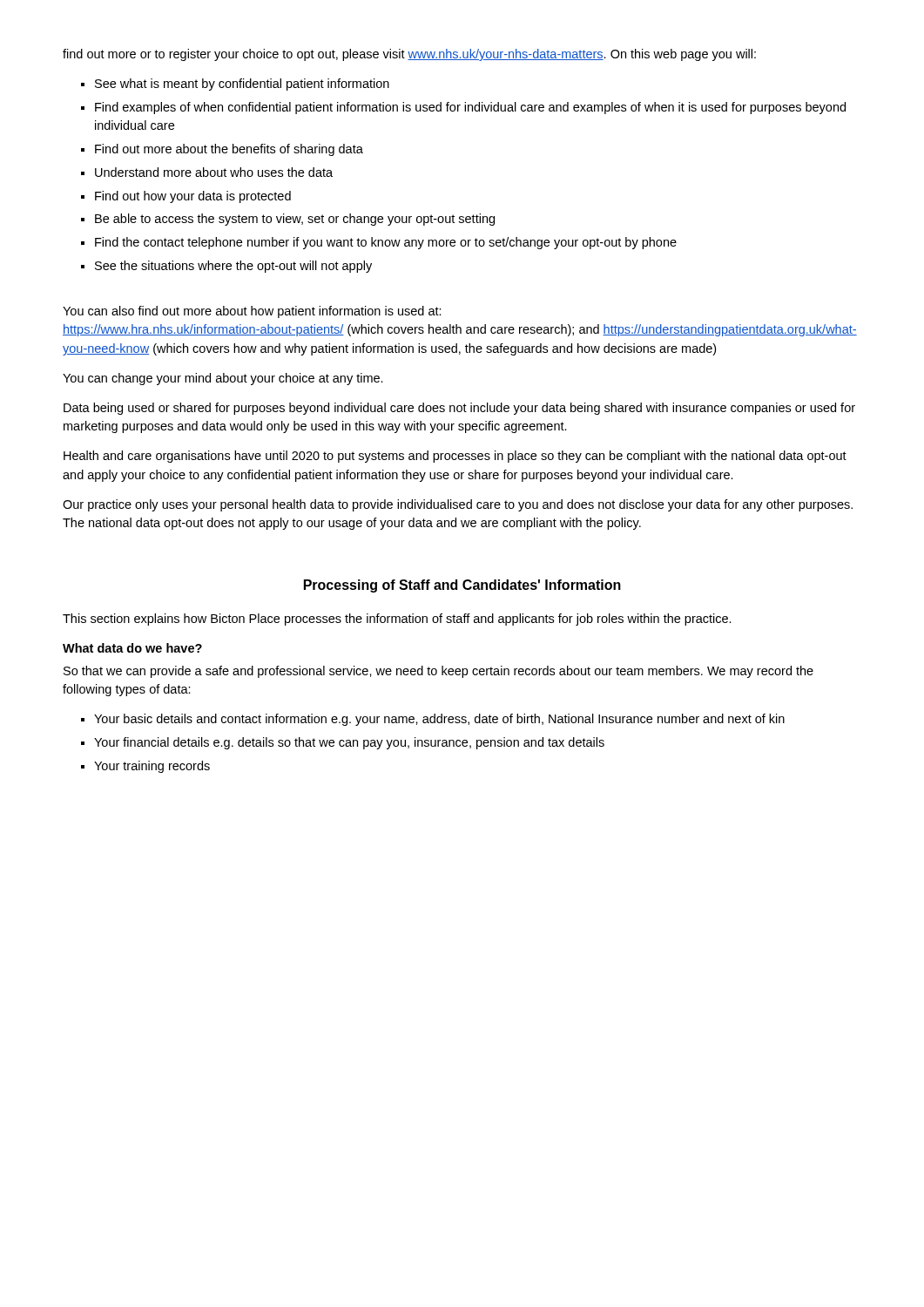
Task: Click on the element starting "So that we can provide"
Action: [x=462, y=681]
